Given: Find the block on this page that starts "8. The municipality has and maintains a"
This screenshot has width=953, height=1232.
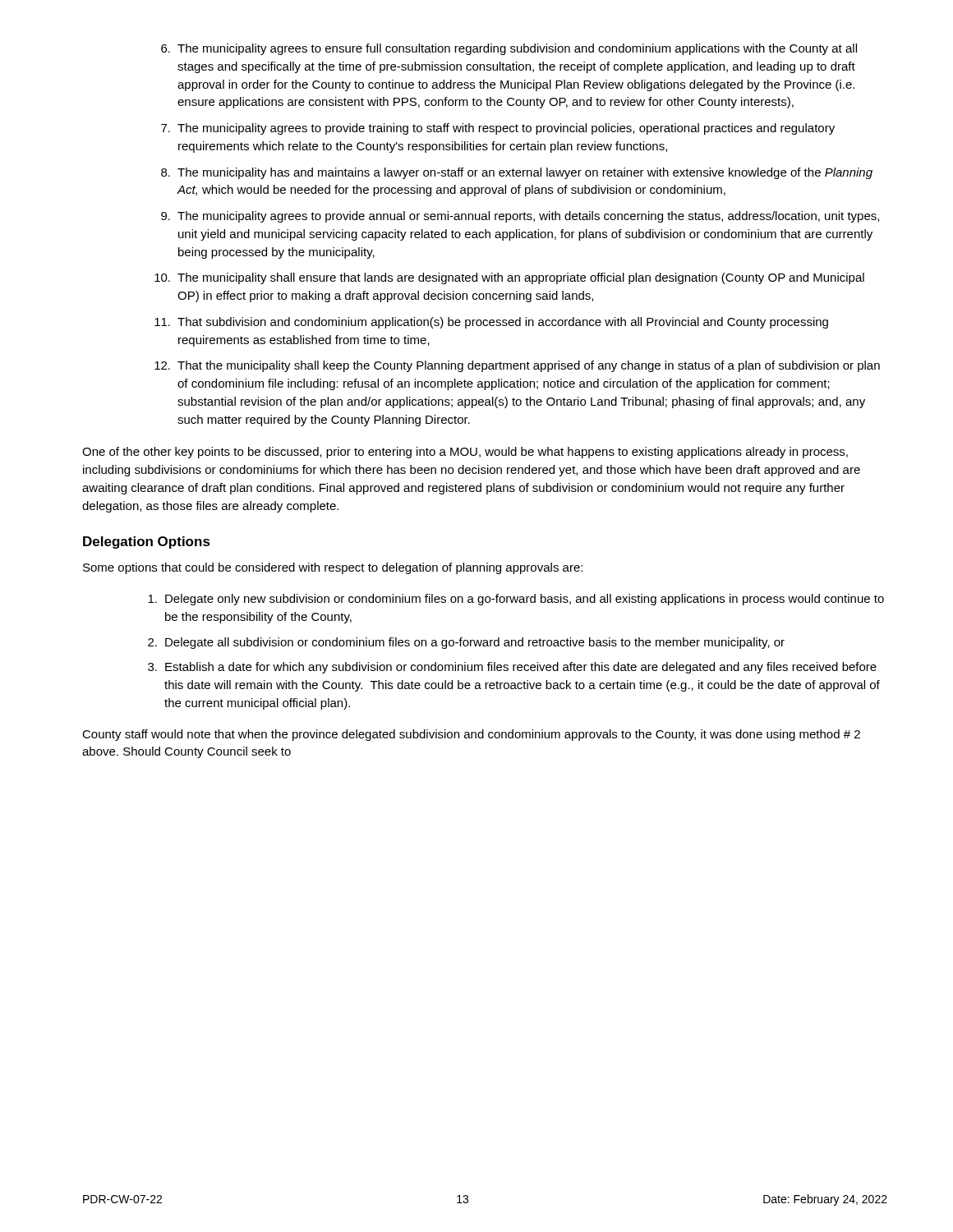Looking at the screenshot, I should pos(509,181).
